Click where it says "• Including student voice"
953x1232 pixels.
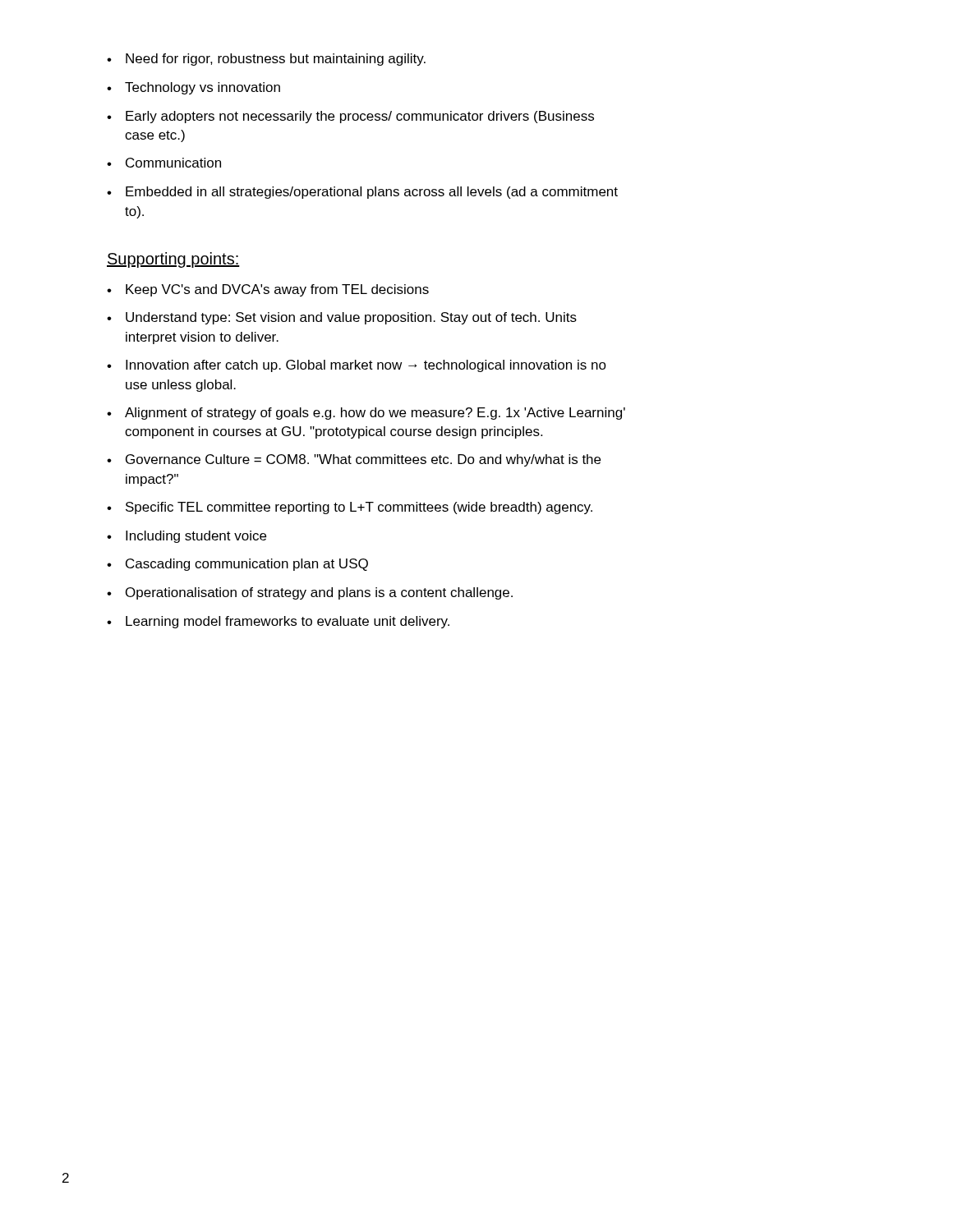pos(187,536)
